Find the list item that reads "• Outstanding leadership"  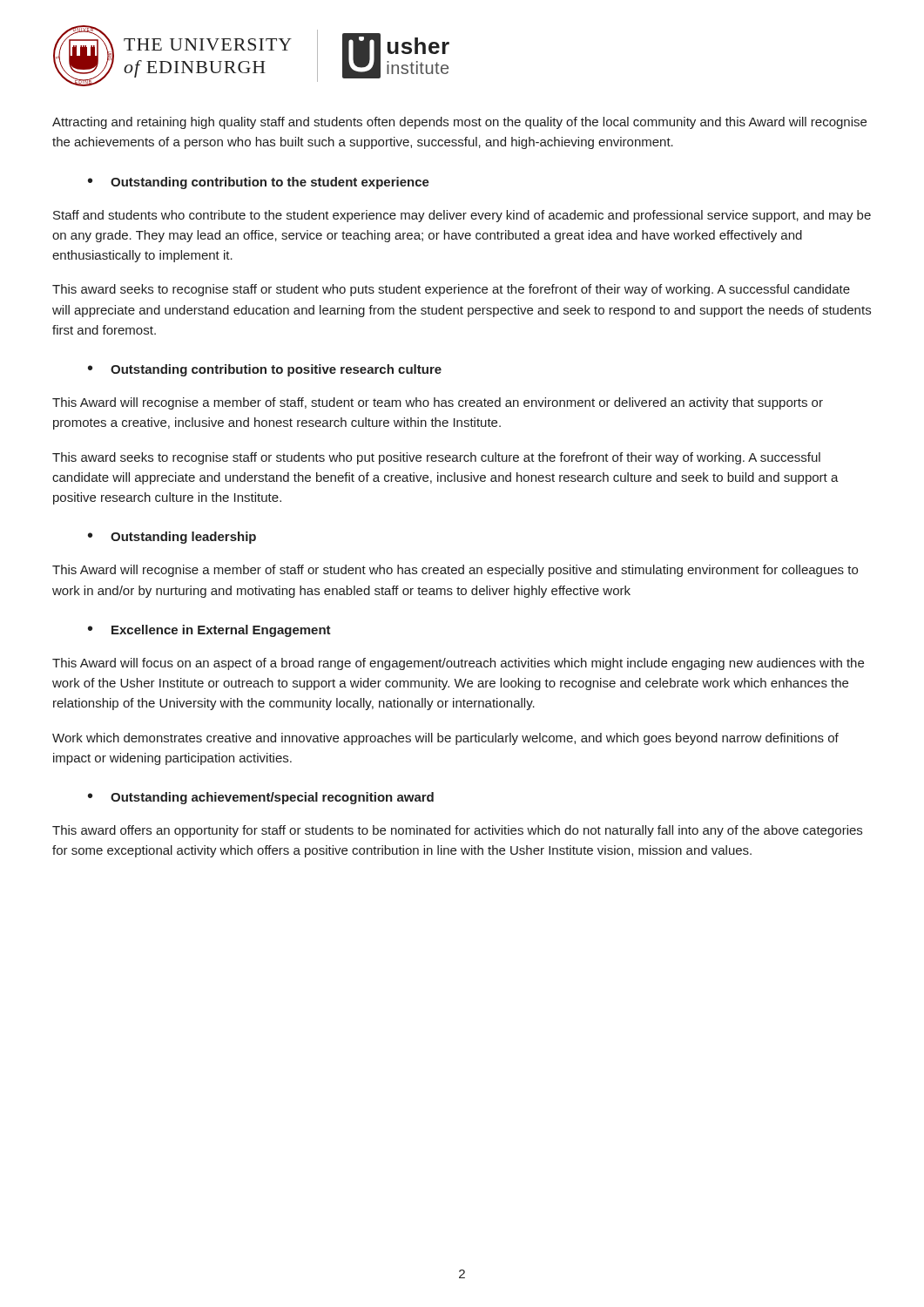tap(172, 535)
